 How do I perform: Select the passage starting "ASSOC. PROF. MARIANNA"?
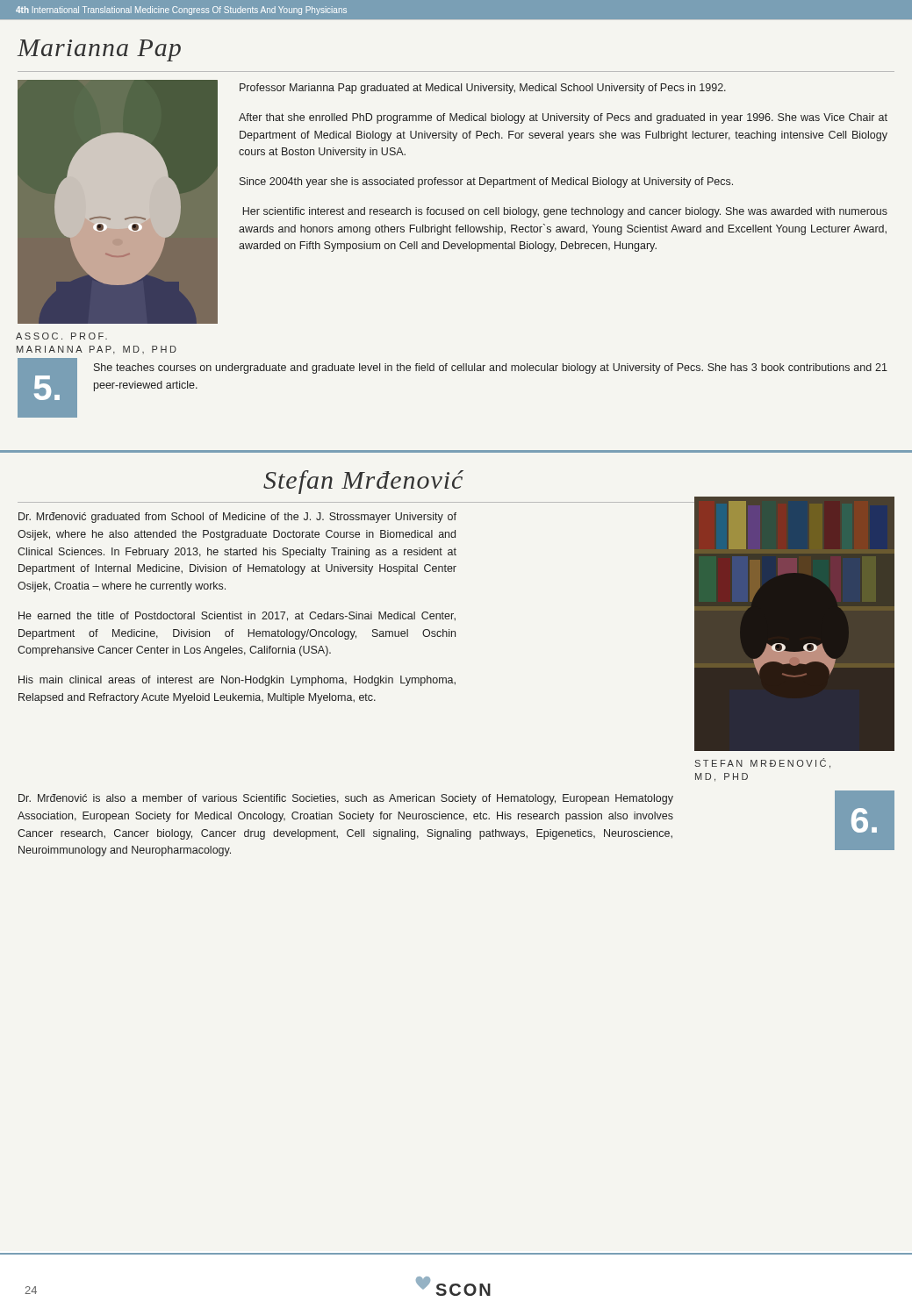click(118, 343)
